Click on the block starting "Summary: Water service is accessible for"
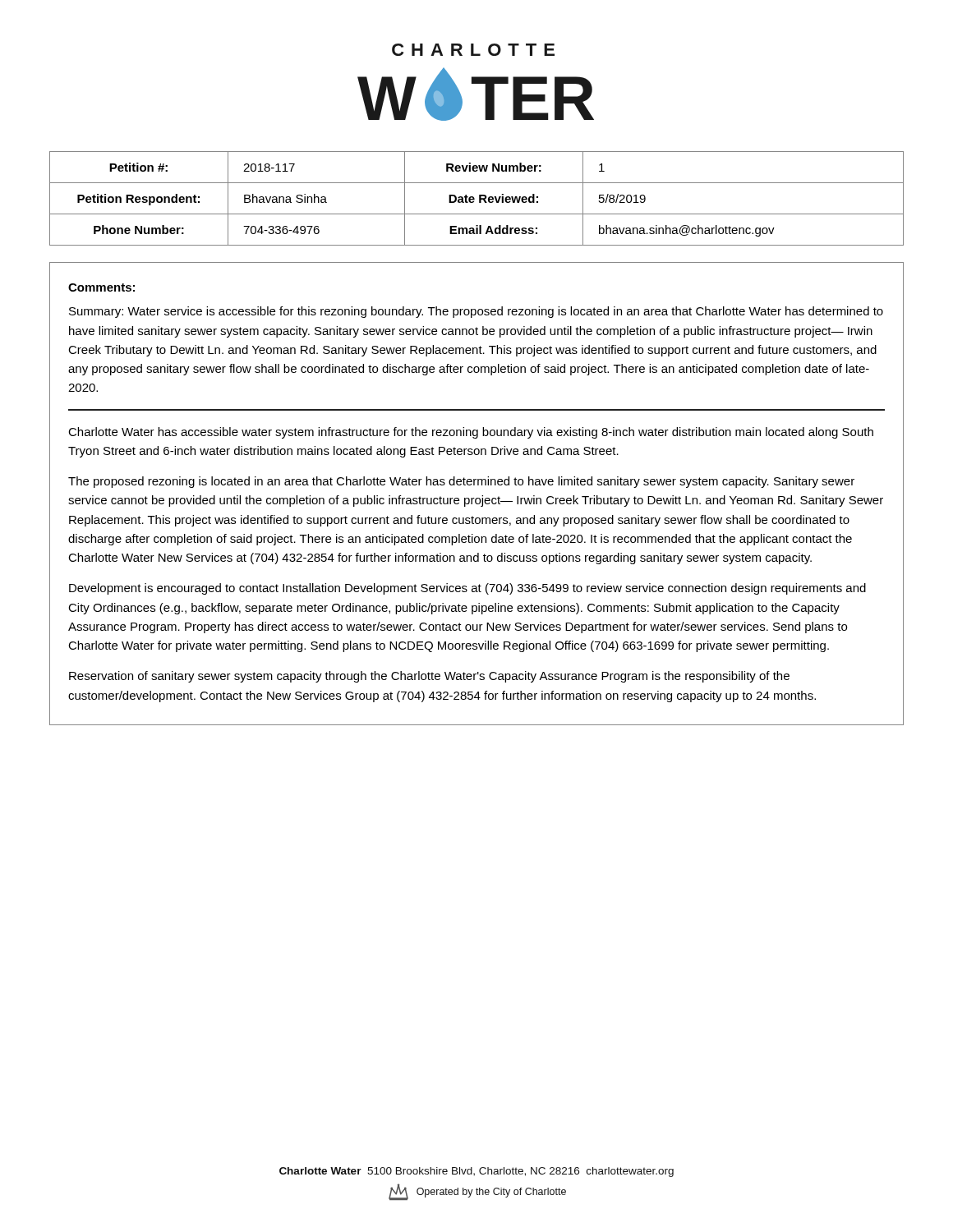This screenshot has width=953, height=1232. pyautogui.click(x=476, y=349)
